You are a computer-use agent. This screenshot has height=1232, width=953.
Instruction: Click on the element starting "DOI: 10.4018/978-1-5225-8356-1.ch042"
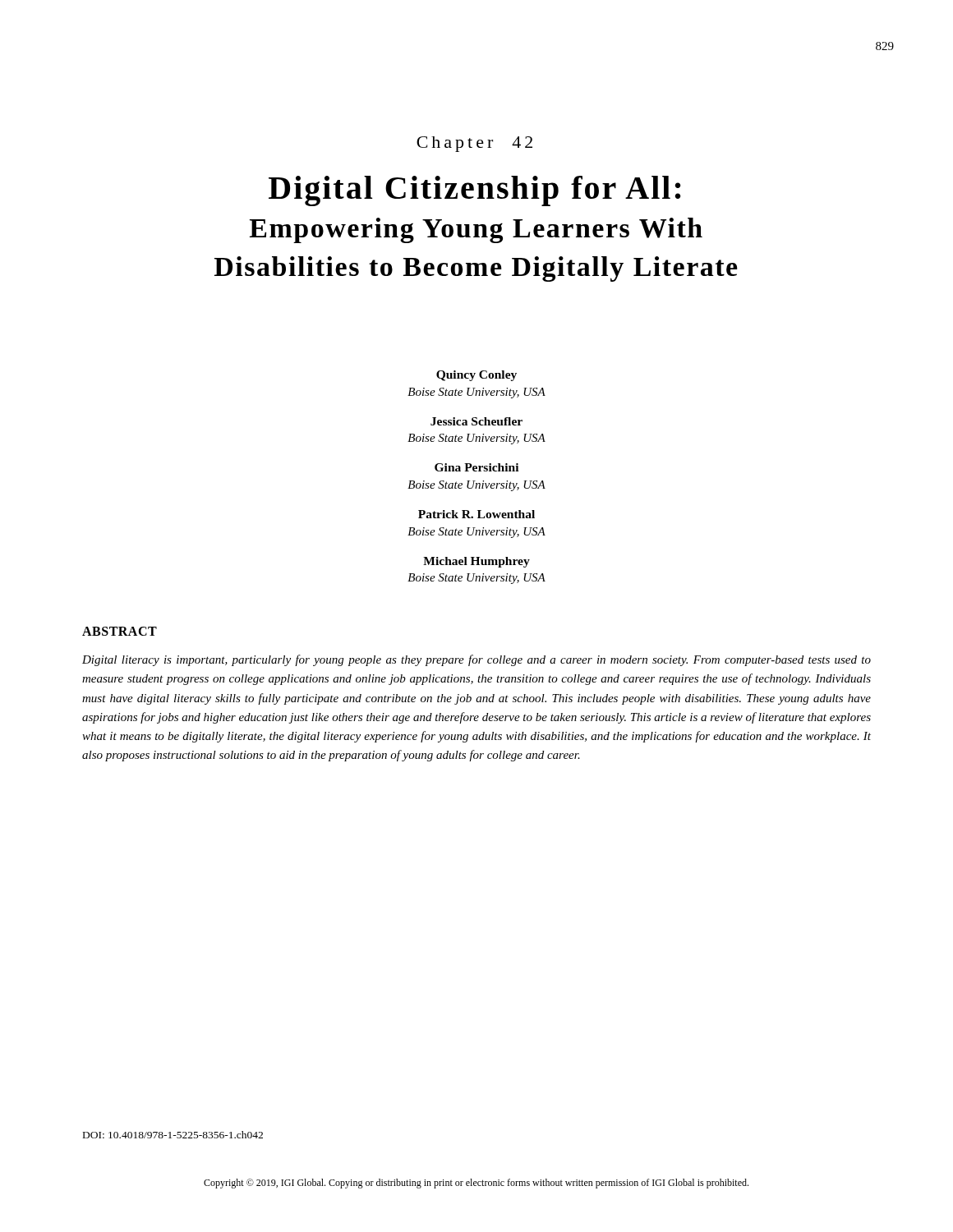tap(173, 1135)
